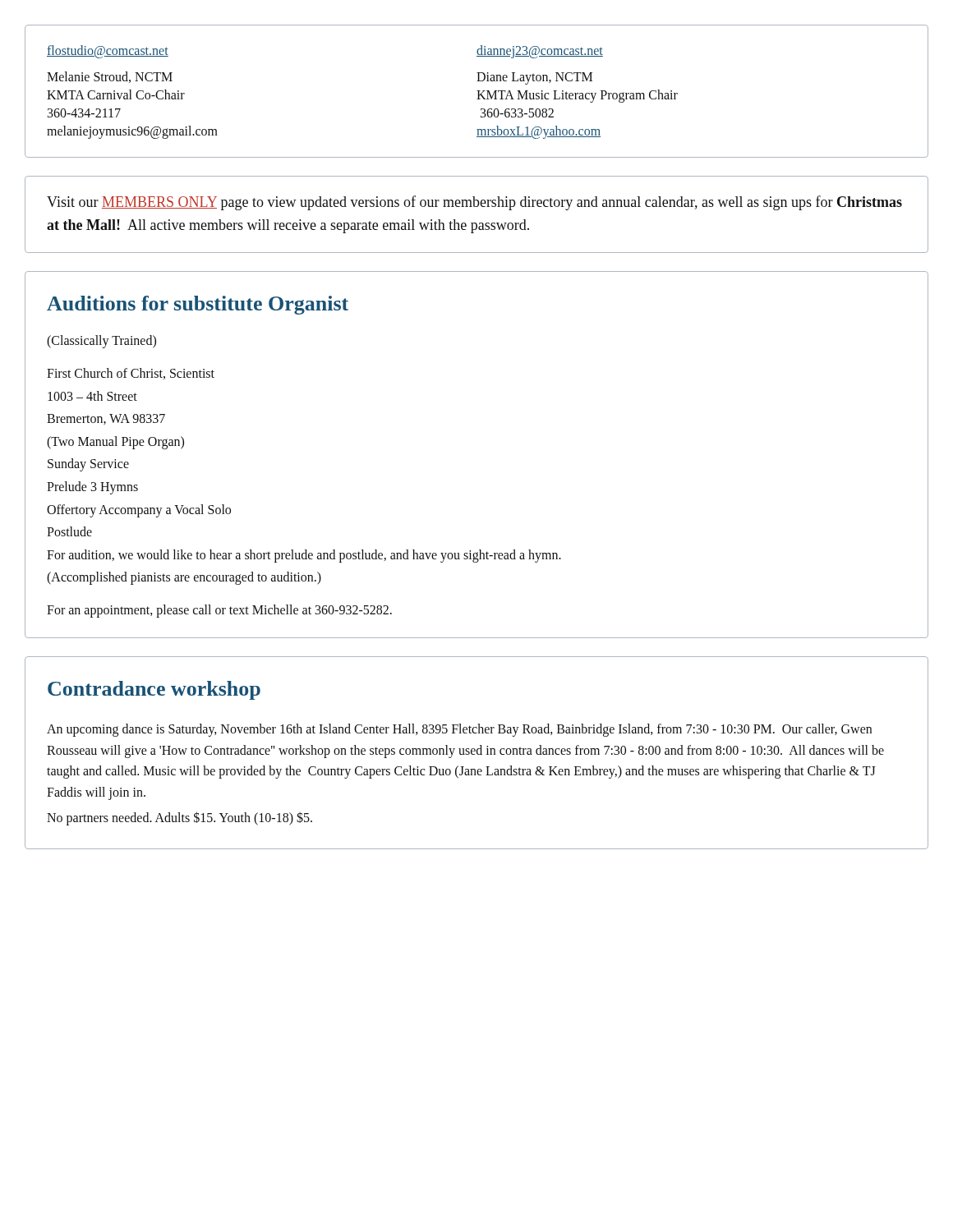Navigate to the element starting "Contradance workshop"
953x1232 pixels.
[x=154, y=689]
